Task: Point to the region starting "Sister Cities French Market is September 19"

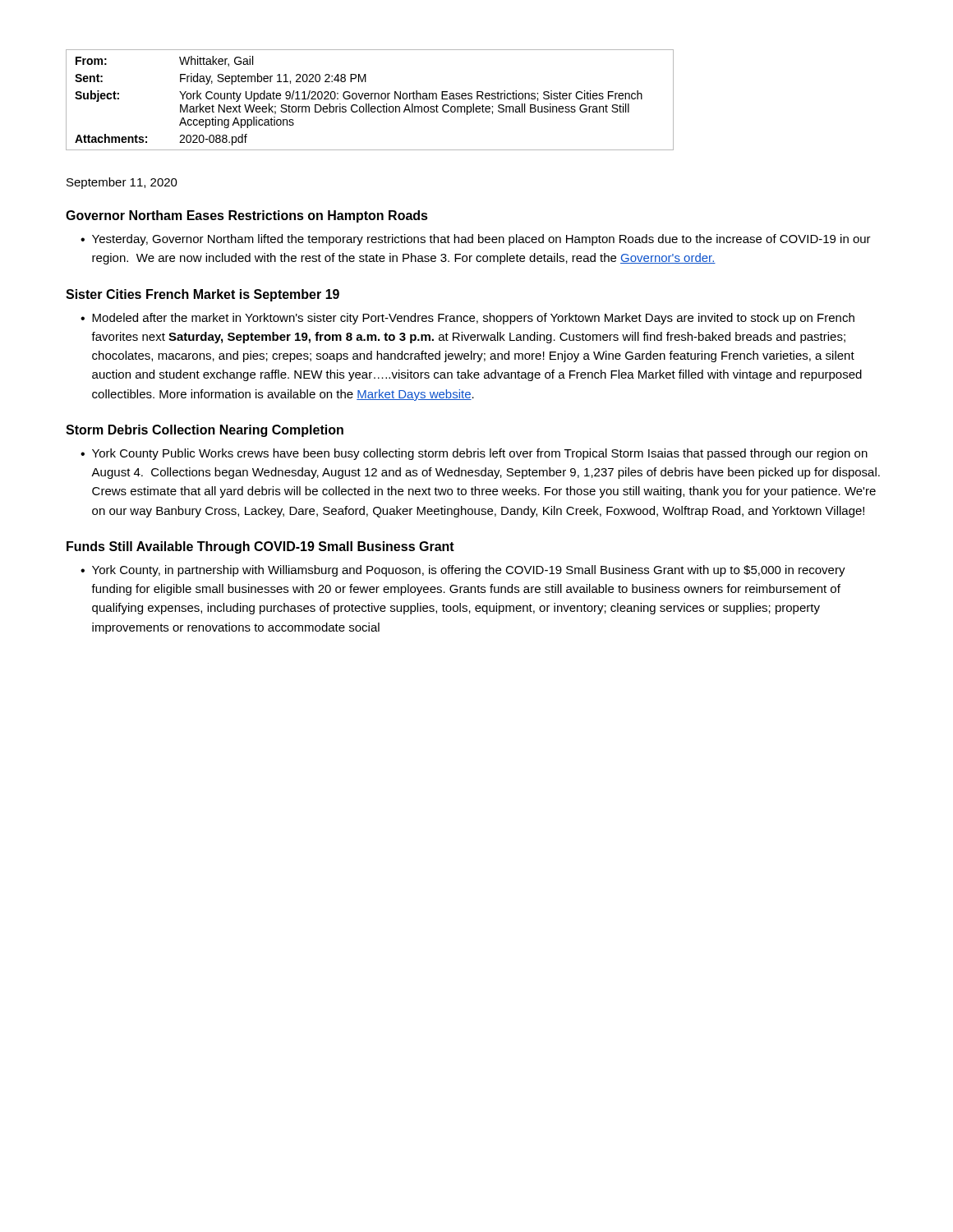Action: point(203,294)
